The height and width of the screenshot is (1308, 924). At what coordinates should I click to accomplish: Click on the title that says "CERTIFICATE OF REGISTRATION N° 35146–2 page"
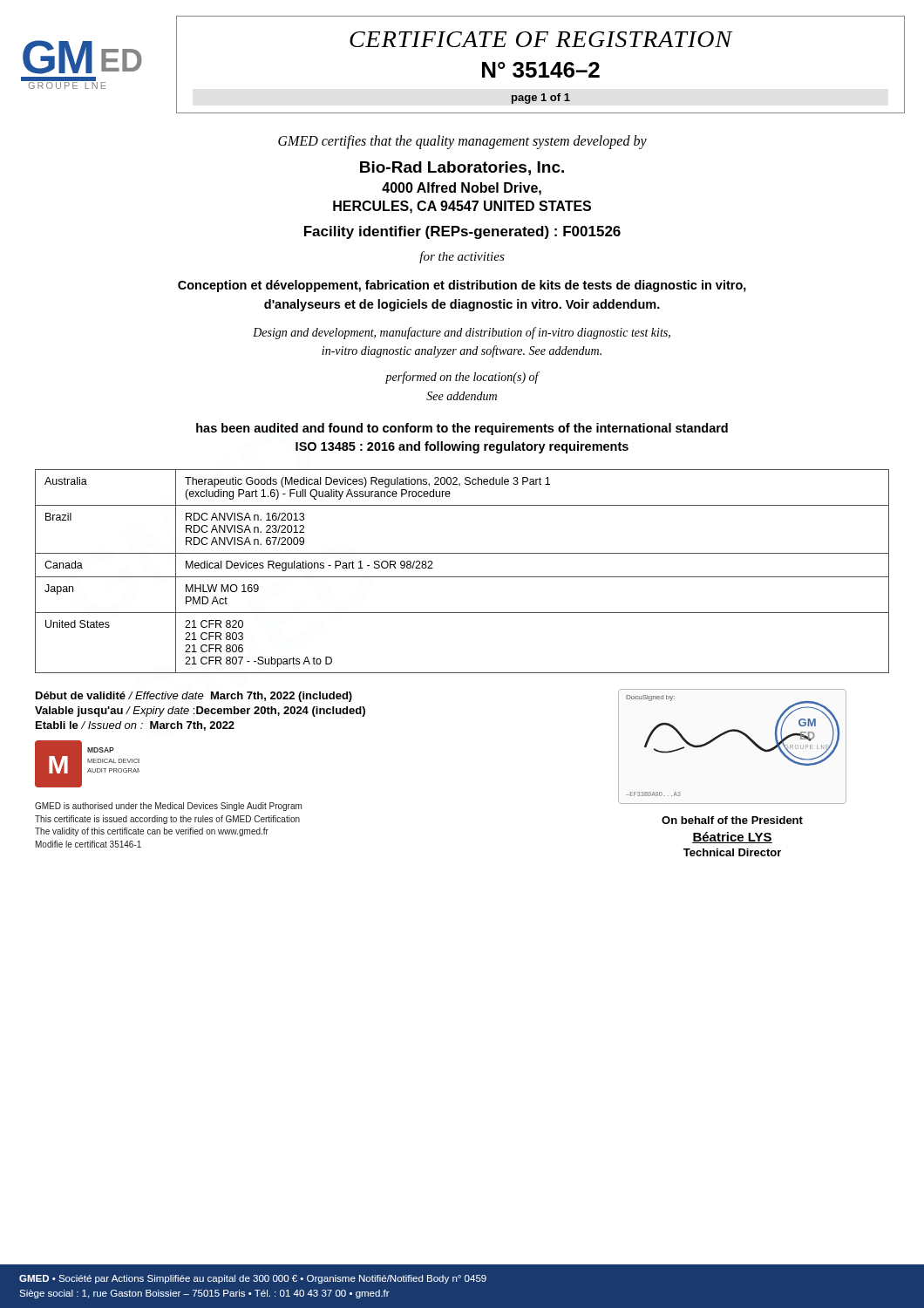point(540,65)
